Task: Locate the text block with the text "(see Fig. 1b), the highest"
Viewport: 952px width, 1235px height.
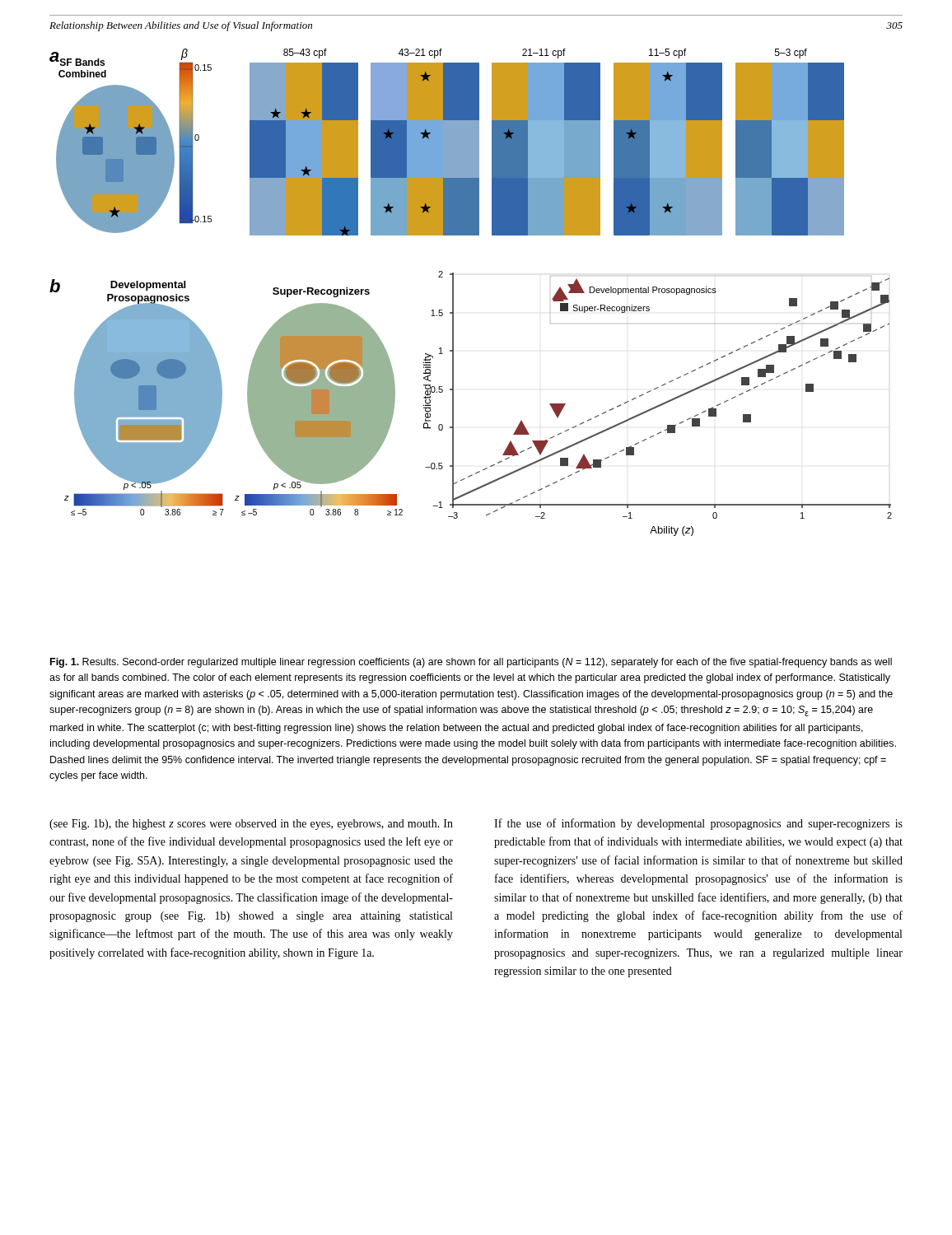Action: pos(251,888)
